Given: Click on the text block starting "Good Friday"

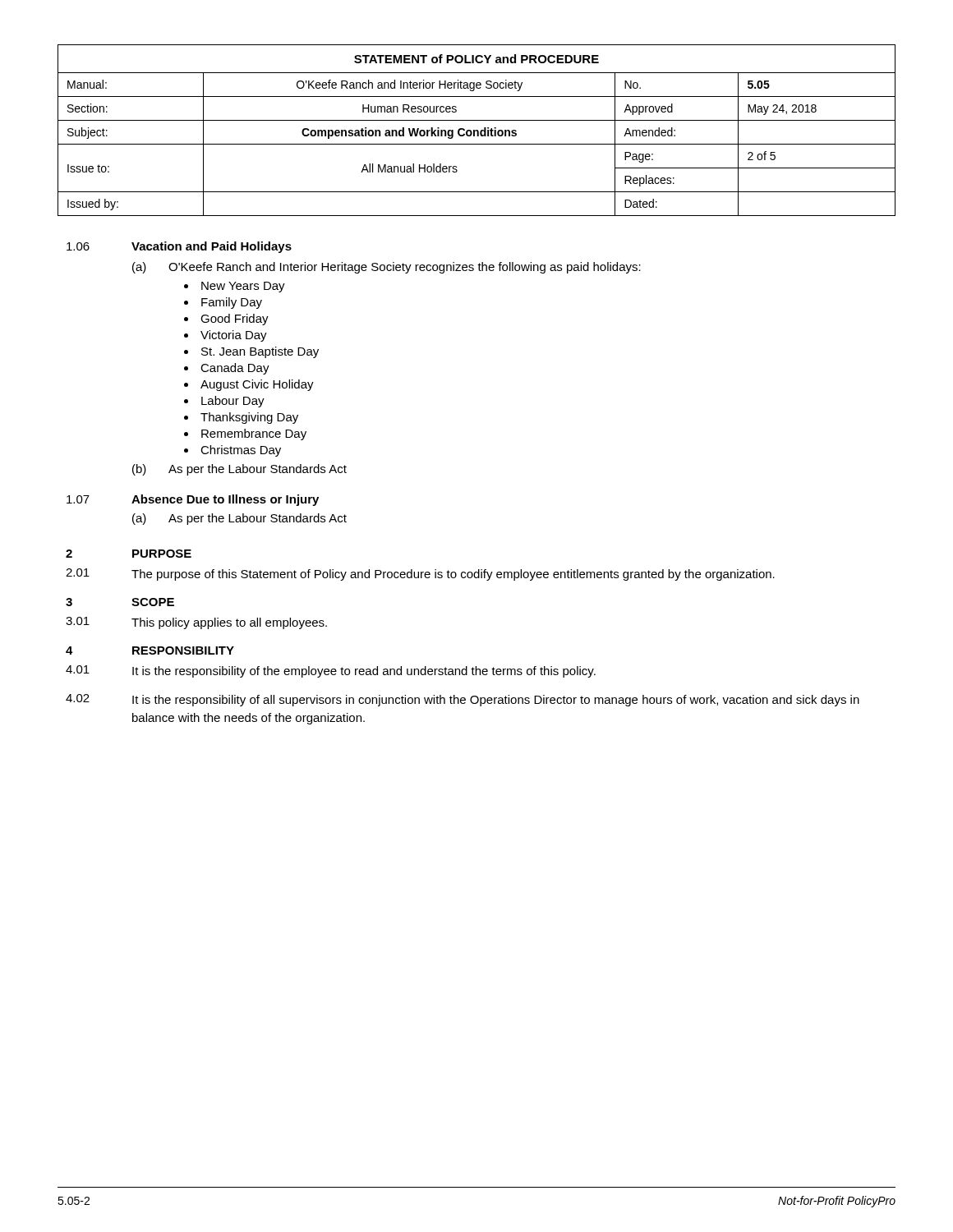Looking at the screenshot, I should pos(234,318).
